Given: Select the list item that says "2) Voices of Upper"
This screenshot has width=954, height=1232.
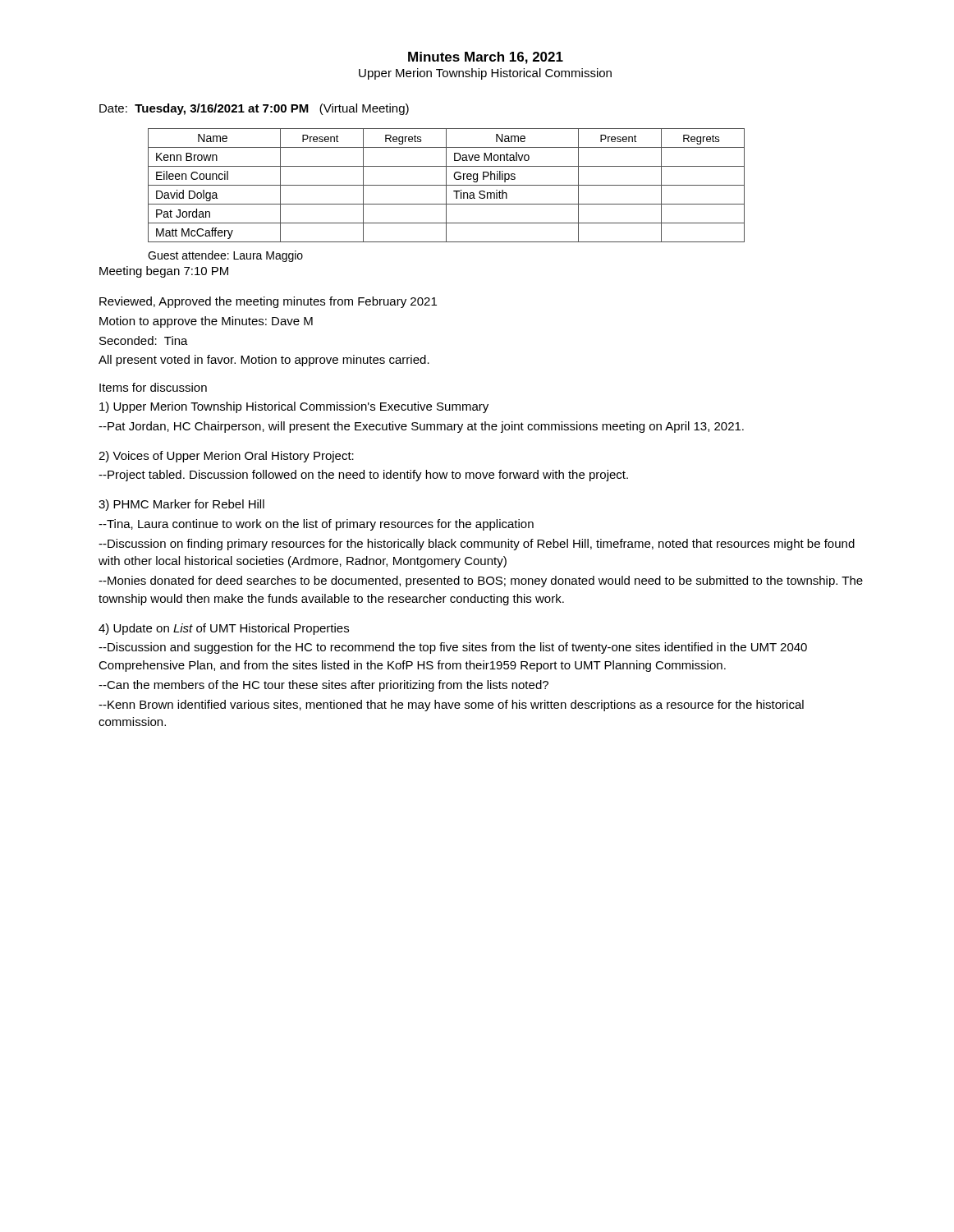Looking at the screenshot, I should point(485,465).
